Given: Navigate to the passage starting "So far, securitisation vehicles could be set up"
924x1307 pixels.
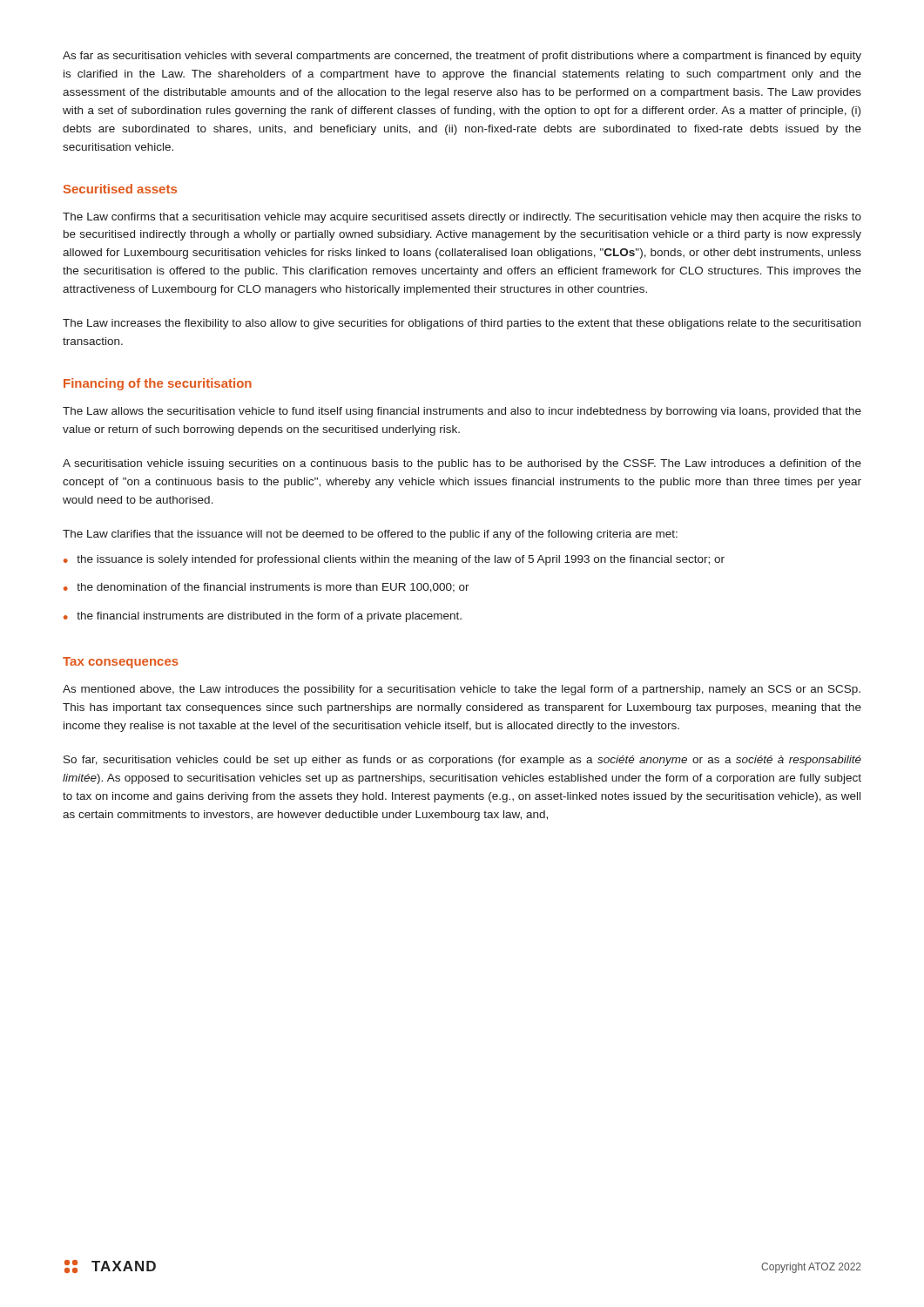Looking at the screenshot, I should [x=462, y=787].
